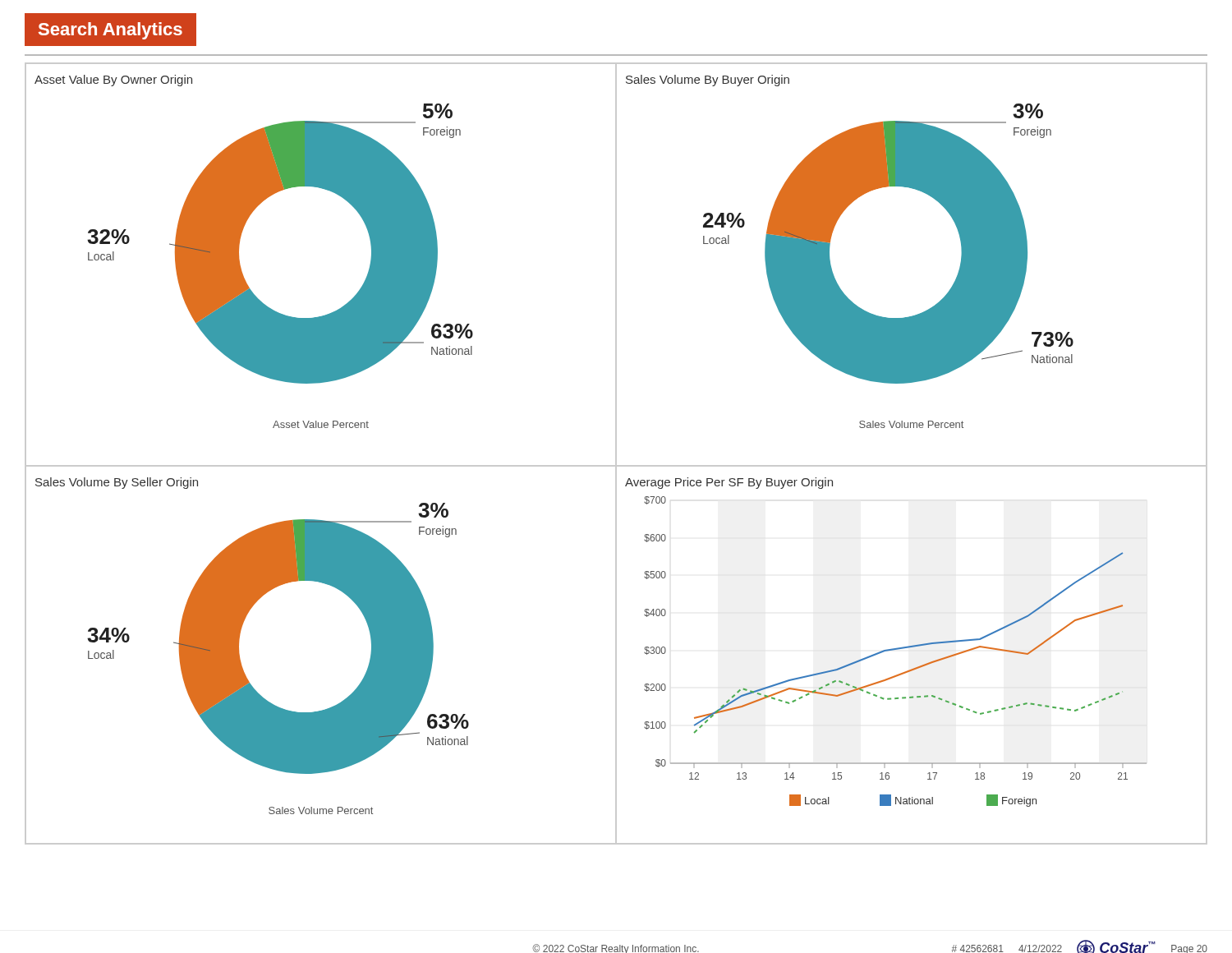This screenshot has height=953, width=1232.
Task: Locate the passage starting "Search Analytics"
Action: point(110,30)
